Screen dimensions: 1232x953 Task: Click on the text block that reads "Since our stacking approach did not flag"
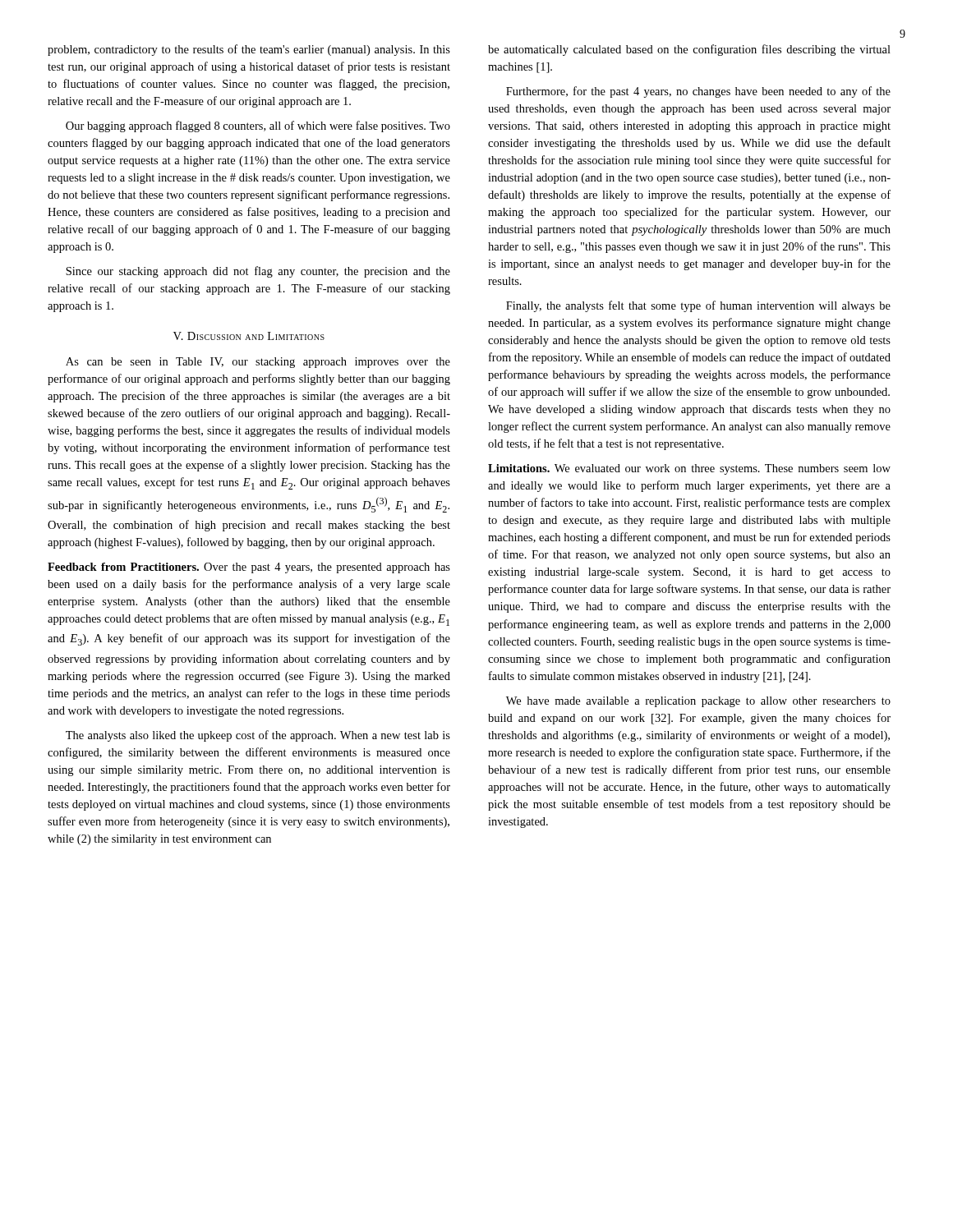(x=249, y=289)
